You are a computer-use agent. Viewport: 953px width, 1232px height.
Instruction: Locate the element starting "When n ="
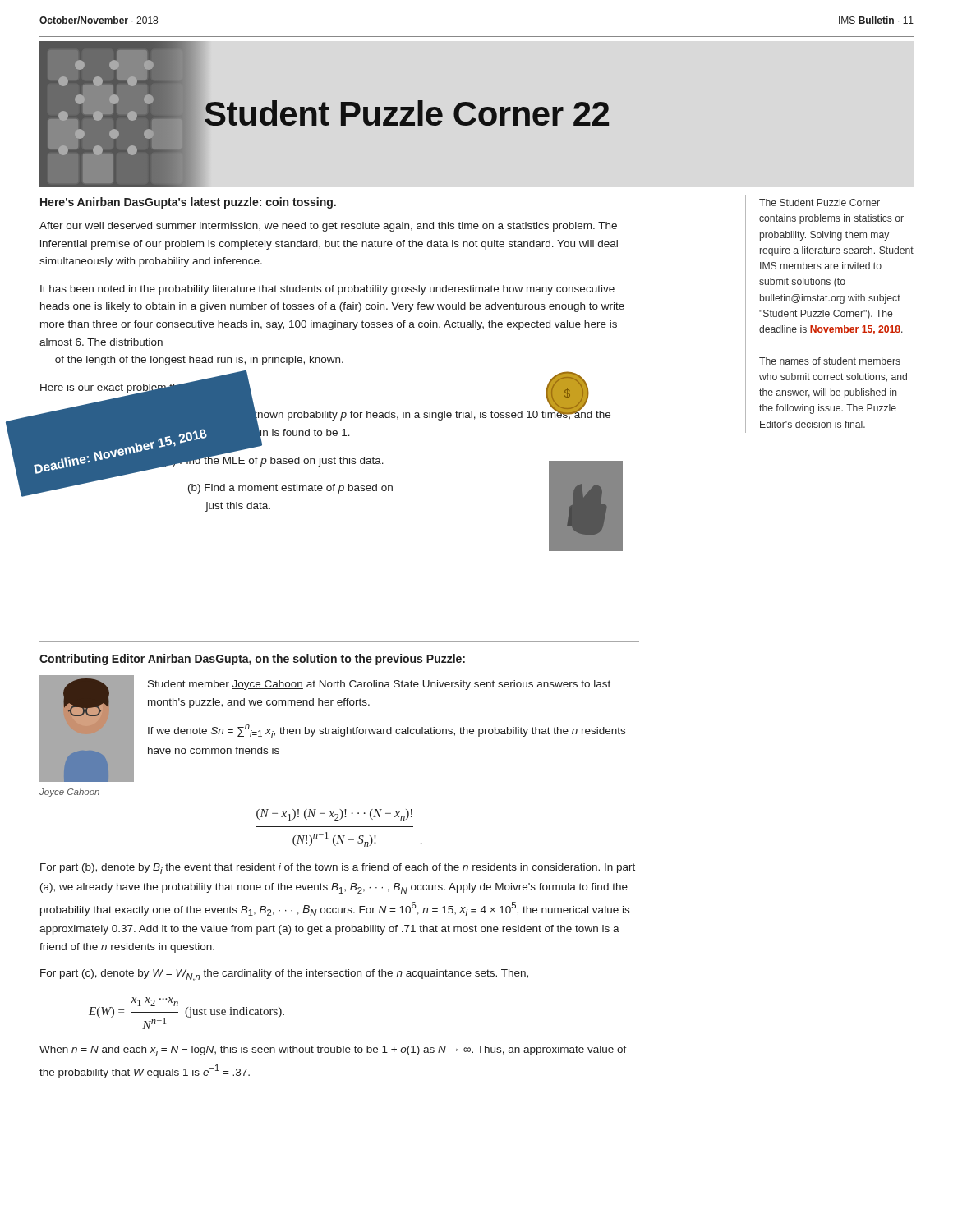[x=333, y=1061]
